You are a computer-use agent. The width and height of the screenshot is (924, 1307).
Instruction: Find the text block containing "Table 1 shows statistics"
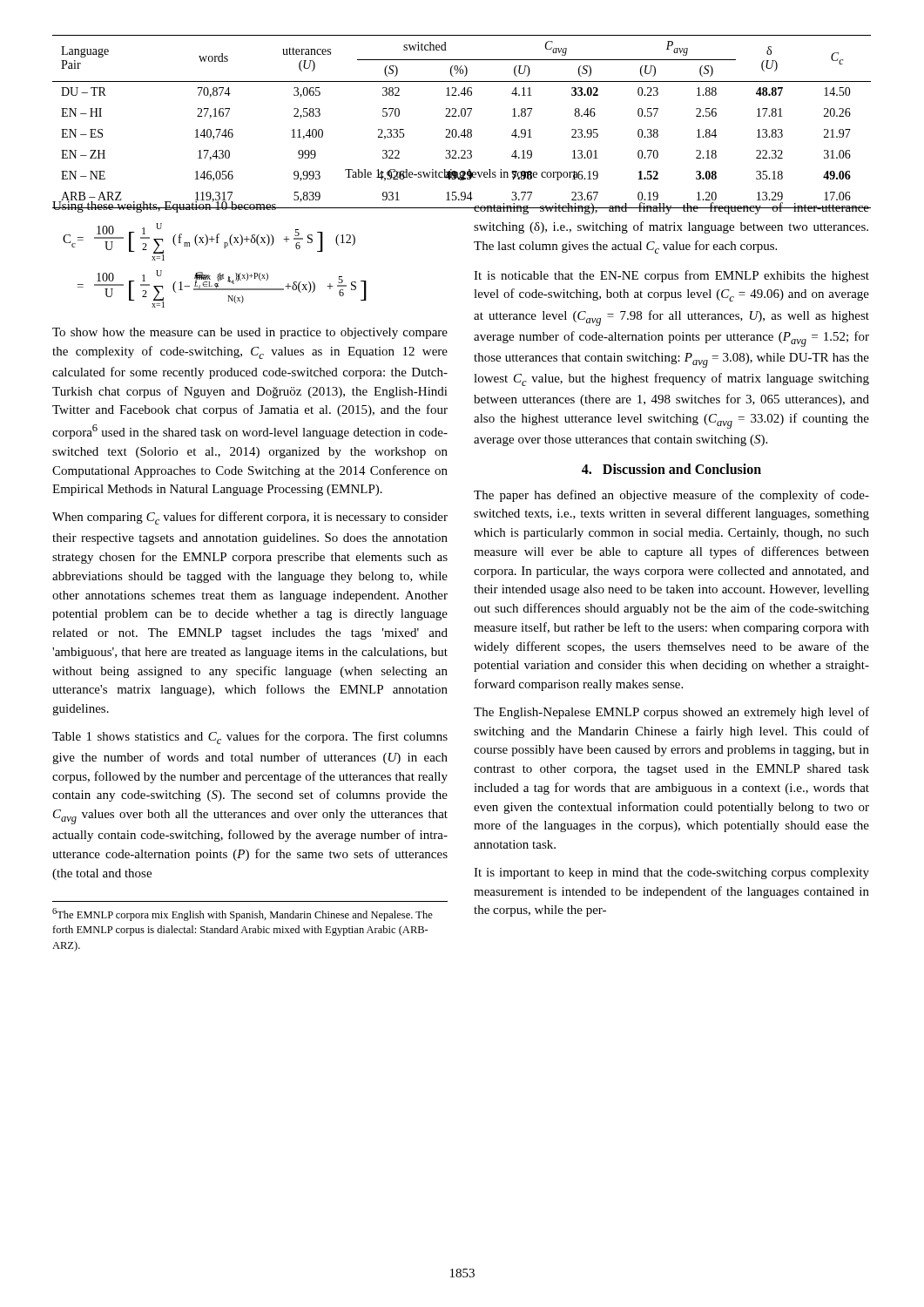[x=250, y=804]
